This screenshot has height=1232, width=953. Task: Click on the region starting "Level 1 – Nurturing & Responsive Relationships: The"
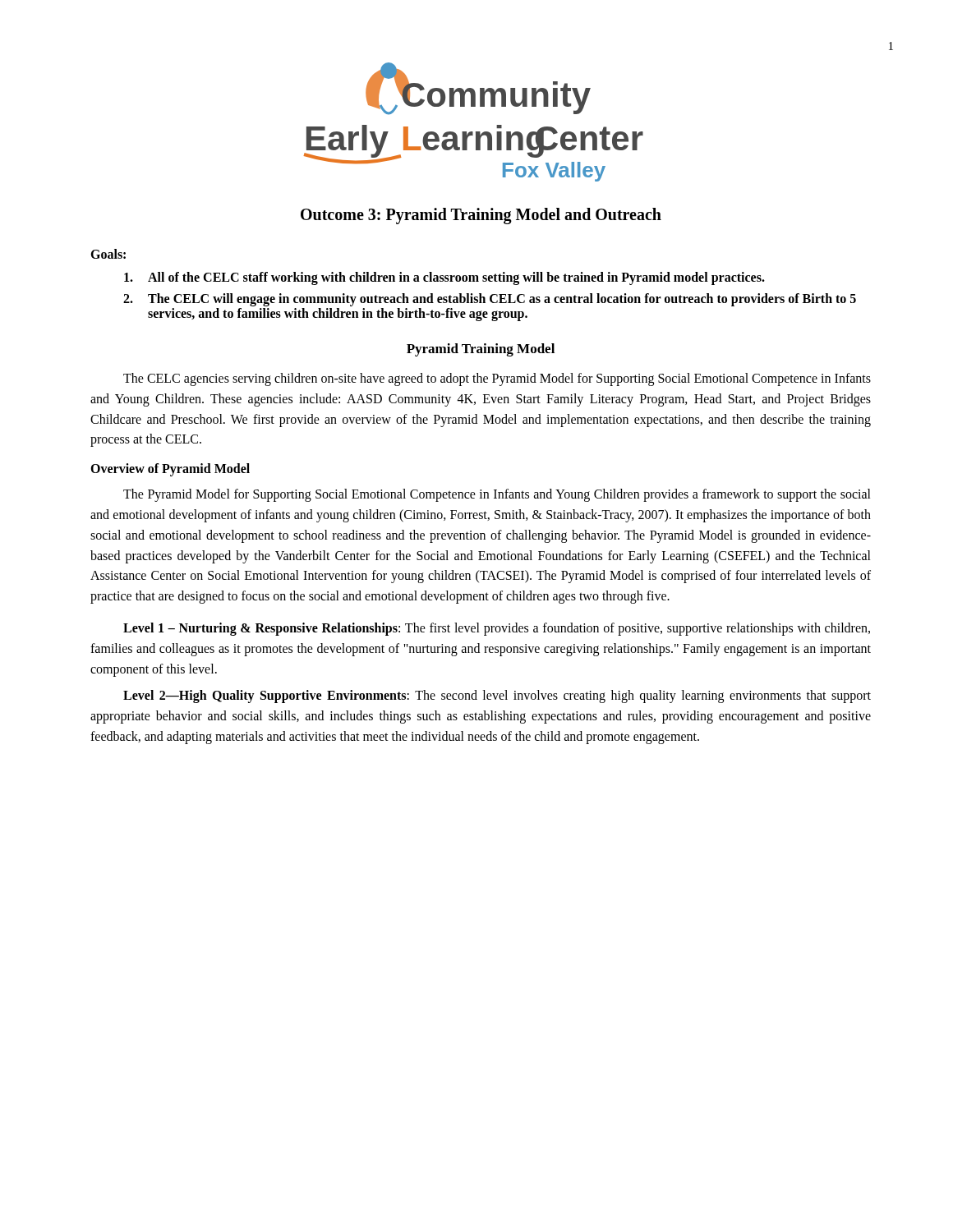click(x=481, y=648)
